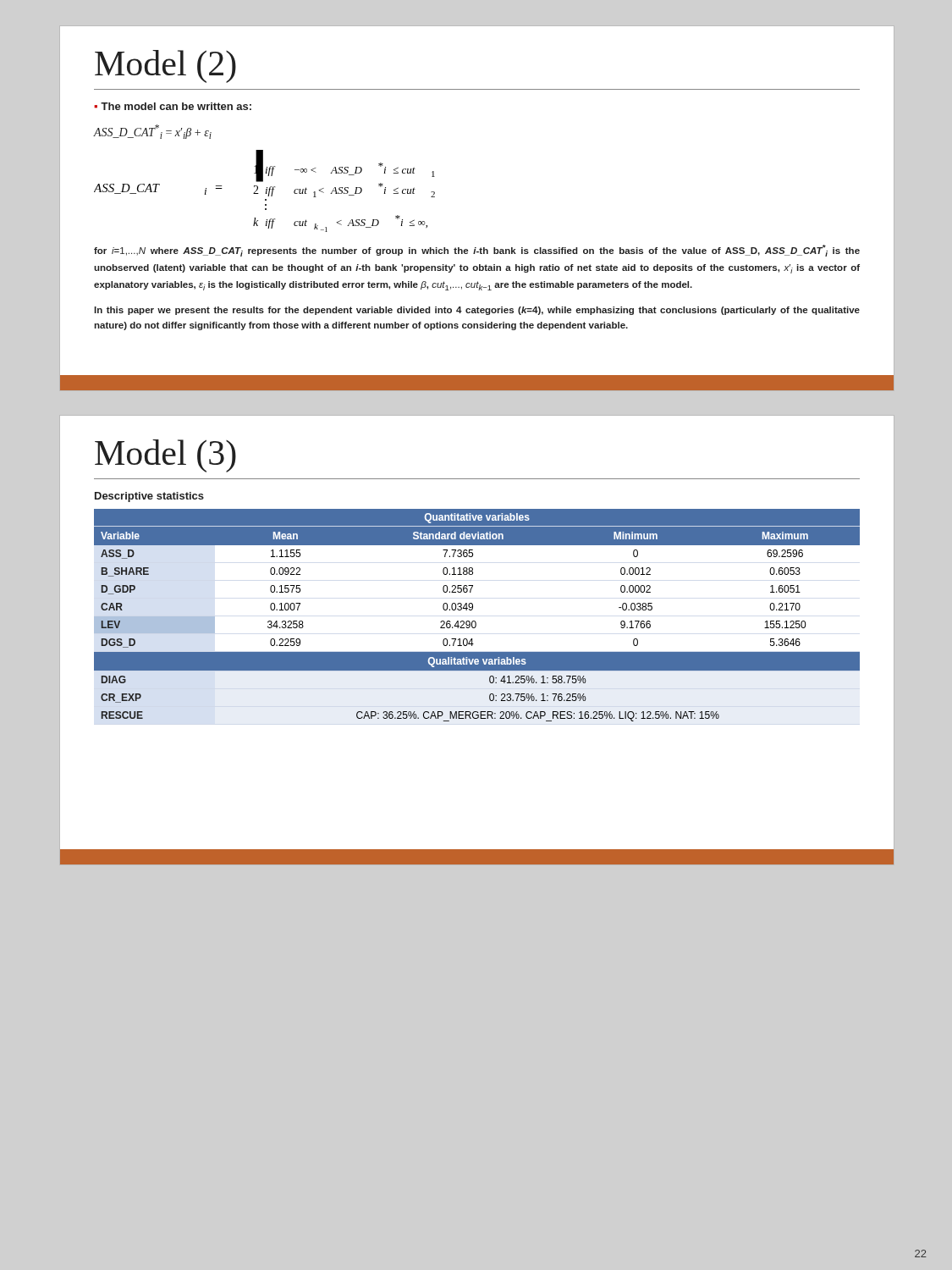Find the formula containing "ASS_D_CAT i = ⎧ 1 iff −∞ <"
Image resolution: width=952 pixels, height=1270 pixels.
point(297,192)
